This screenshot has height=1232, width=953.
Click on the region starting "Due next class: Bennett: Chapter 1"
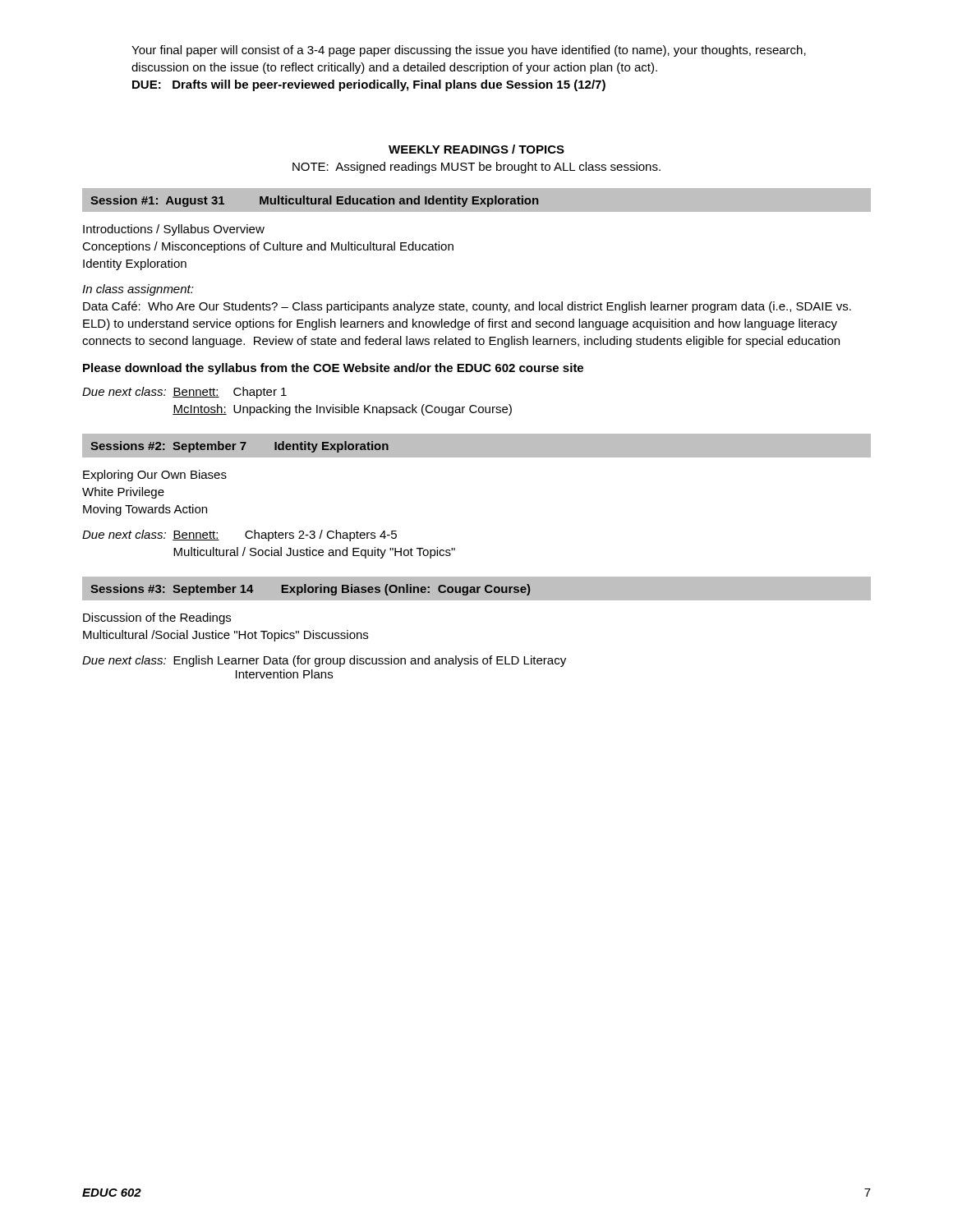pyautogui.click(x=301, y=400)
